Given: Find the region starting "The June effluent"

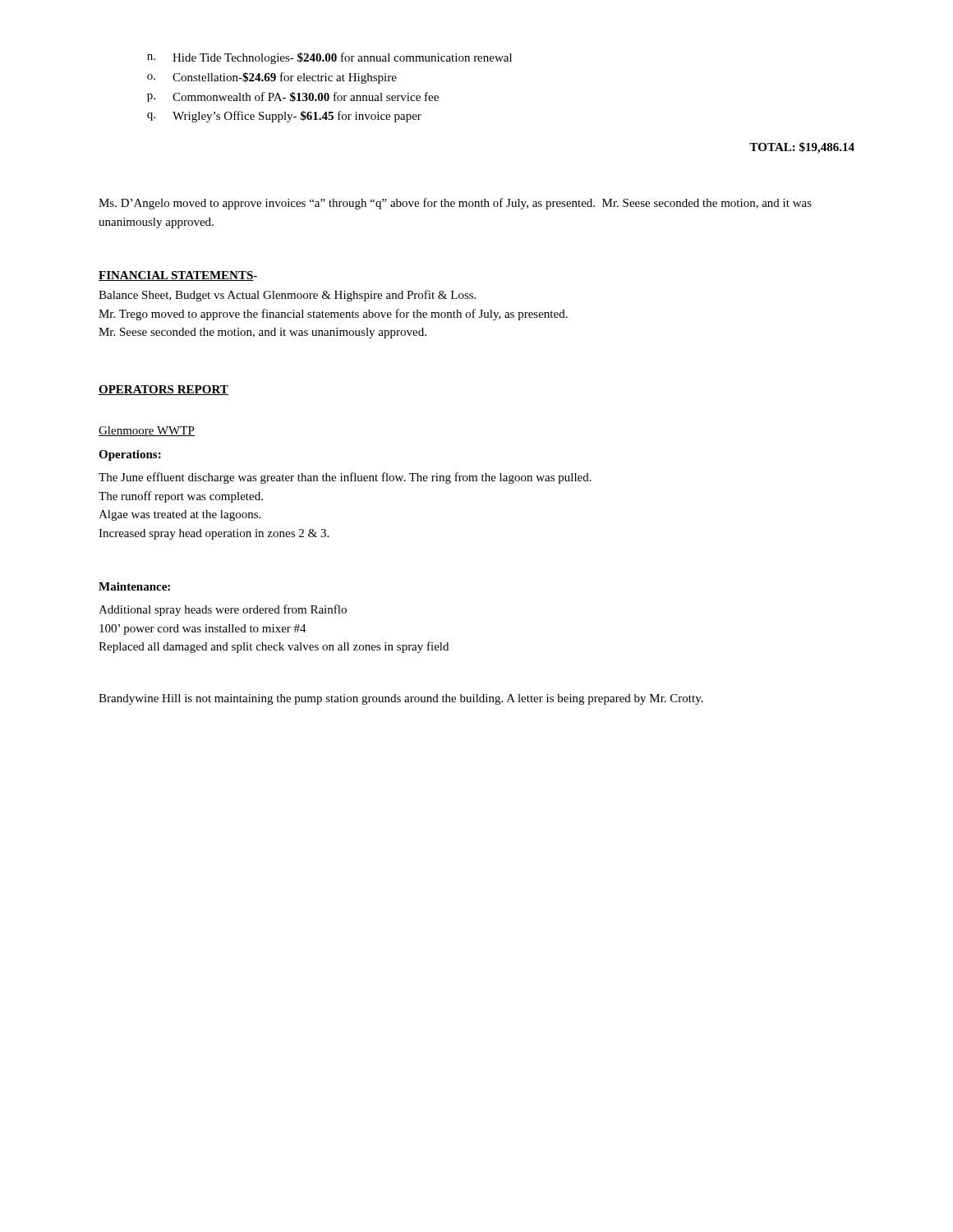Looking at the screenshot, I should pyautogui.click(x=345, y=478).
